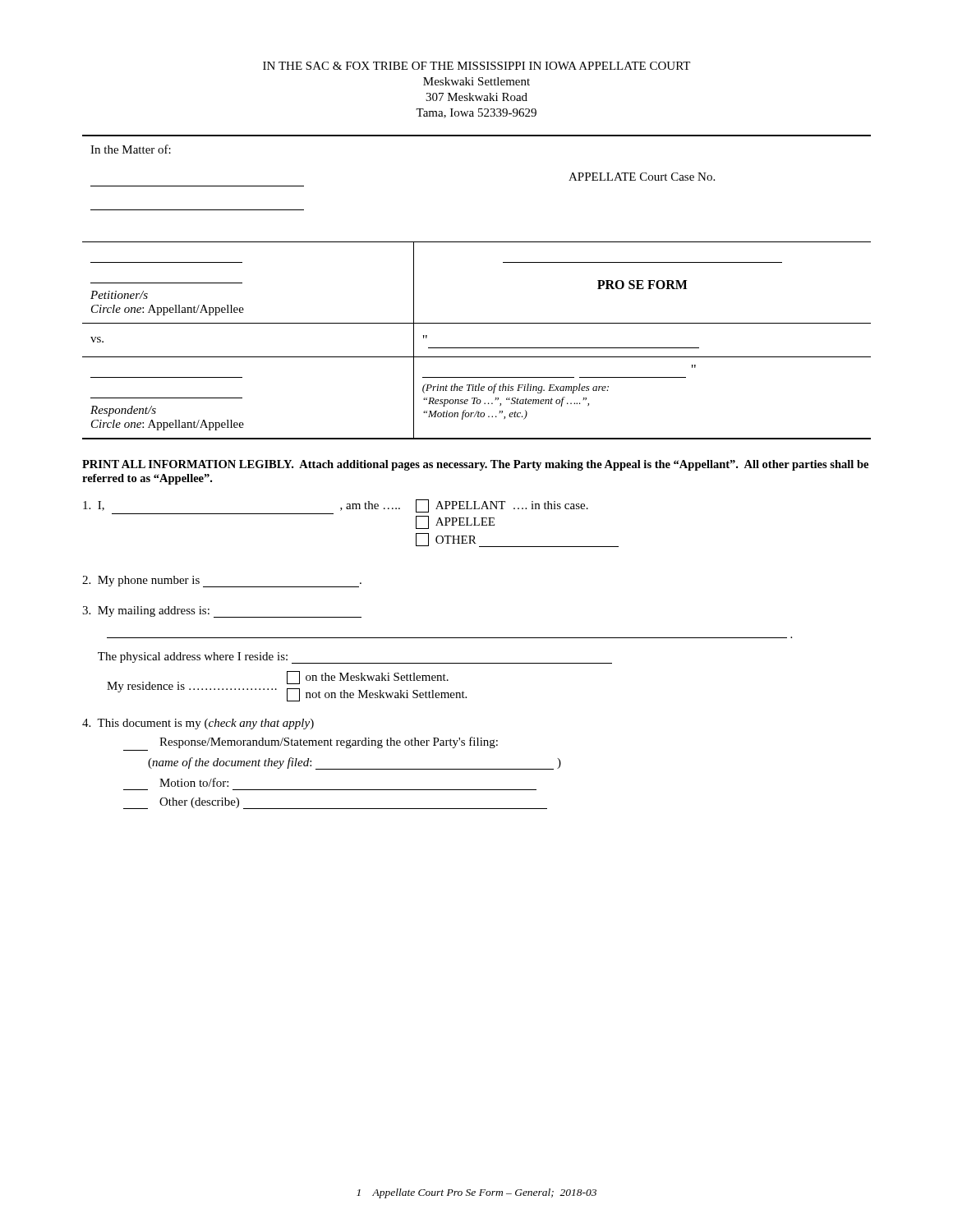
Task: Select the list item containing "4. This document is"
Action: click(x=476, y=763)
